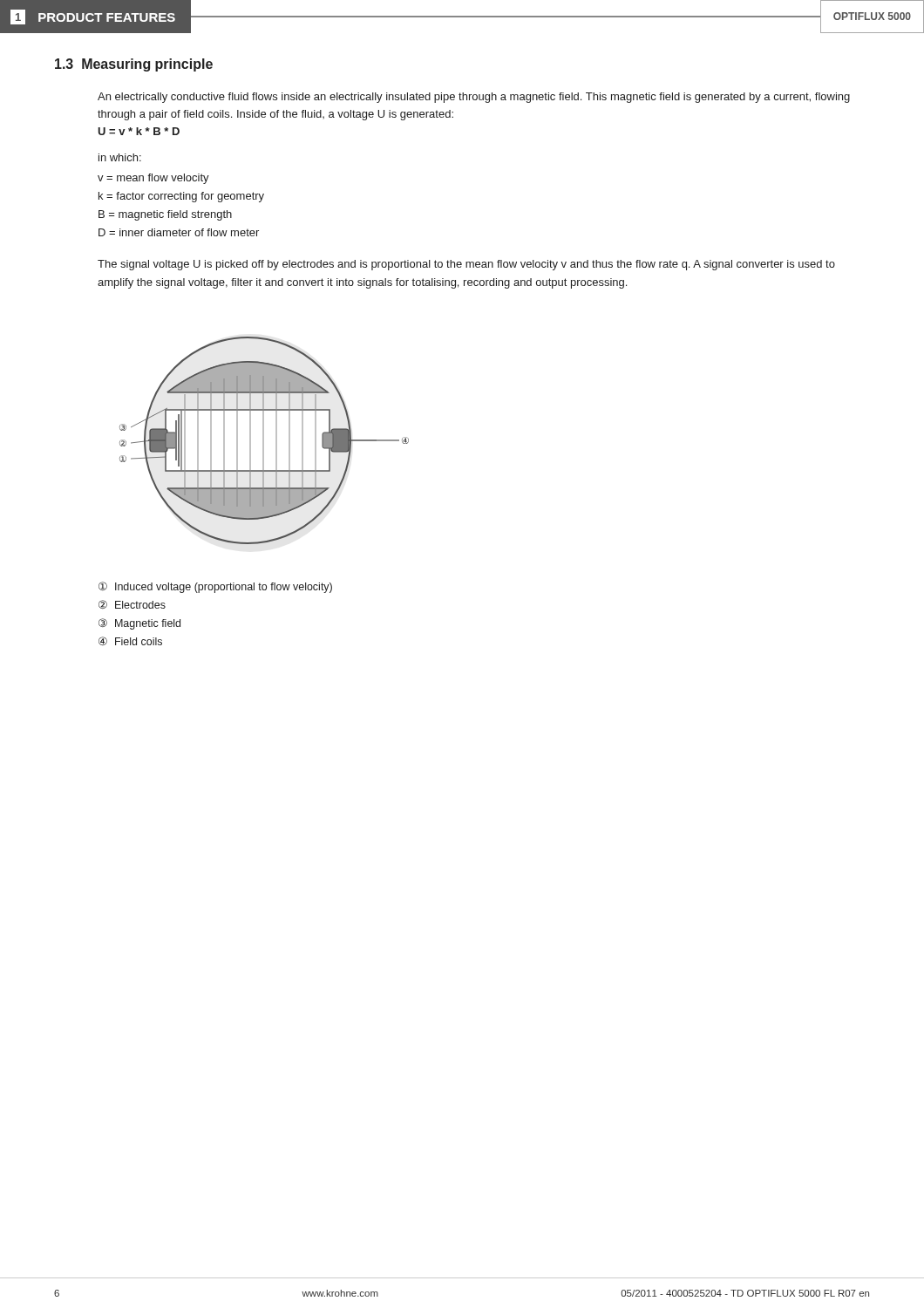Image resolution: width=924 pixels, height=1308 pixels.
Task: Find the engineering diagram
Action: point(484,441)
